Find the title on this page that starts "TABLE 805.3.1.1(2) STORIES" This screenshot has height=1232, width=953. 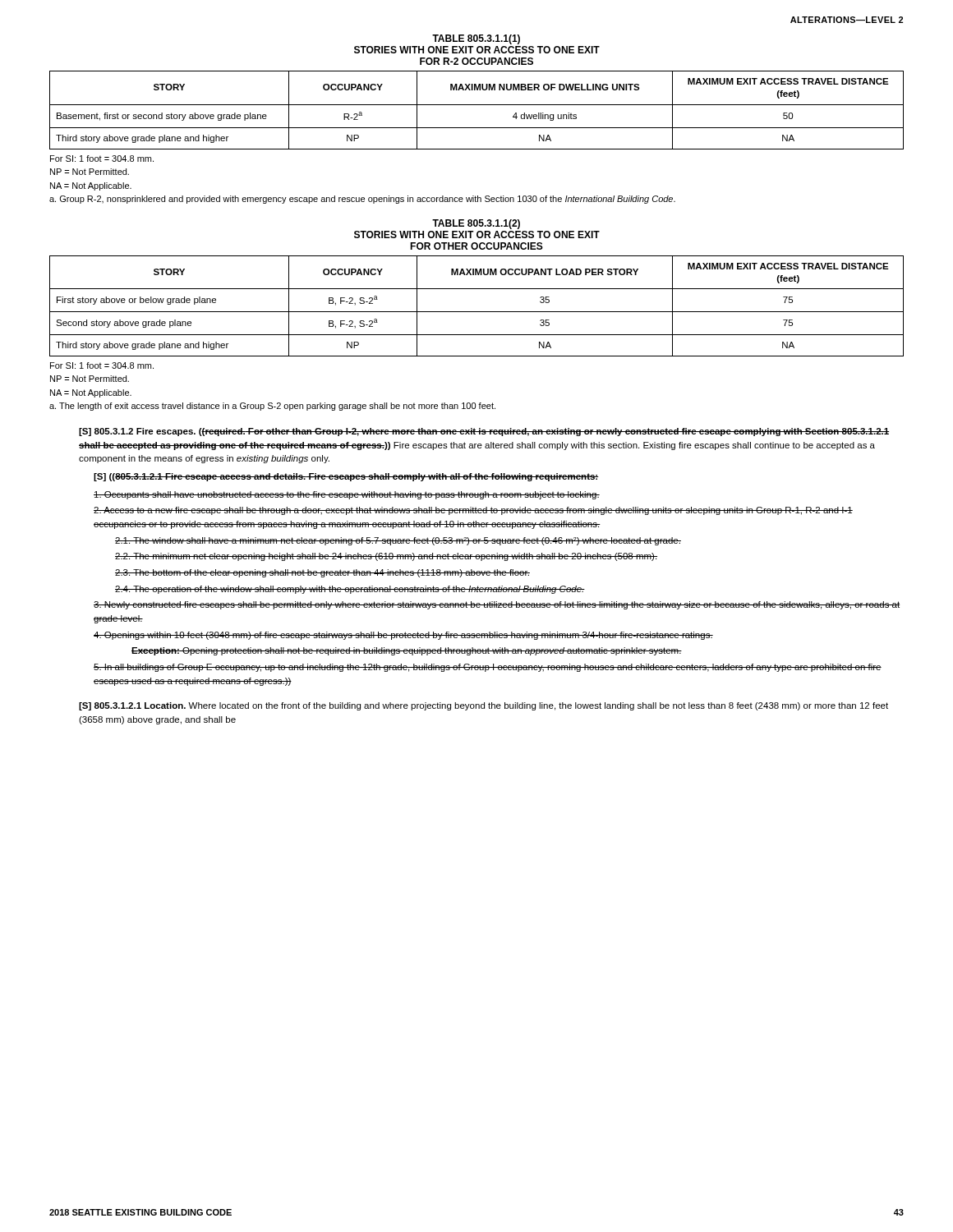tap(476, 235)
